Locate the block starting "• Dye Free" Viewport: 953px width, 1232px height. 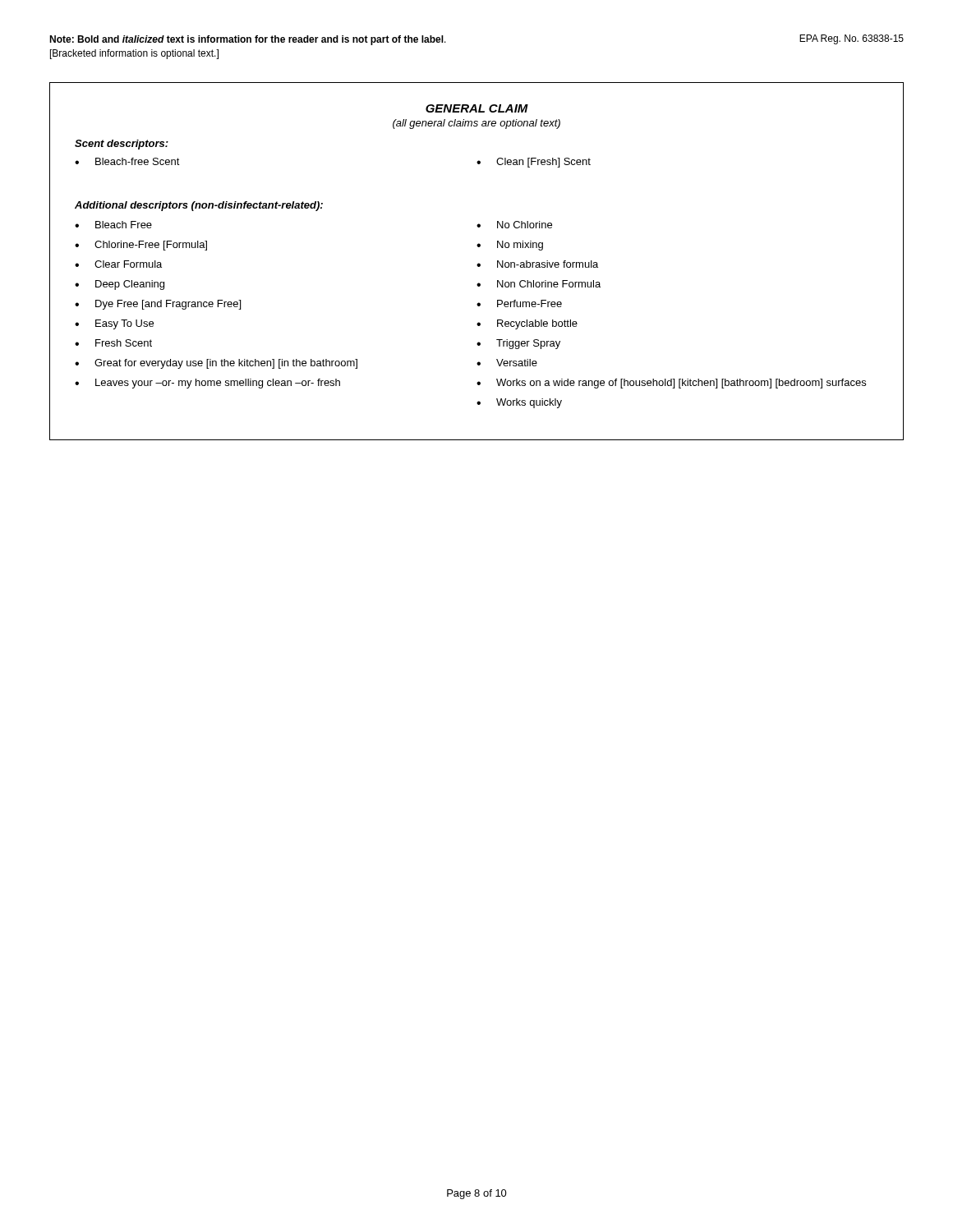pyautogui.click(x=158, y=305)
